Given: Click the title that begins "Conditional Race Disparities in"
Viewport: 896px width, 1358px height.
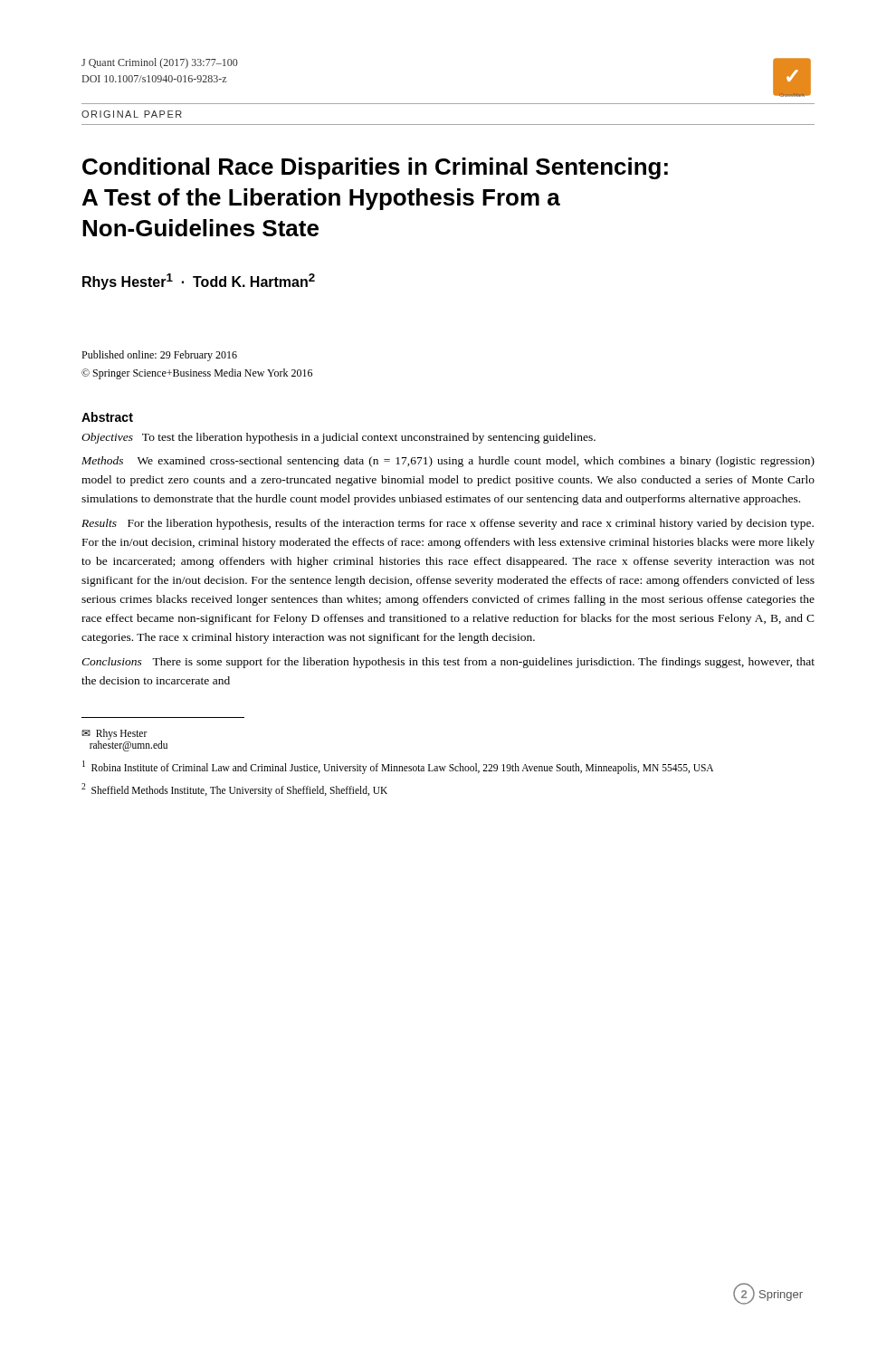Looking at the screenshot, I should tap(448, 198).
